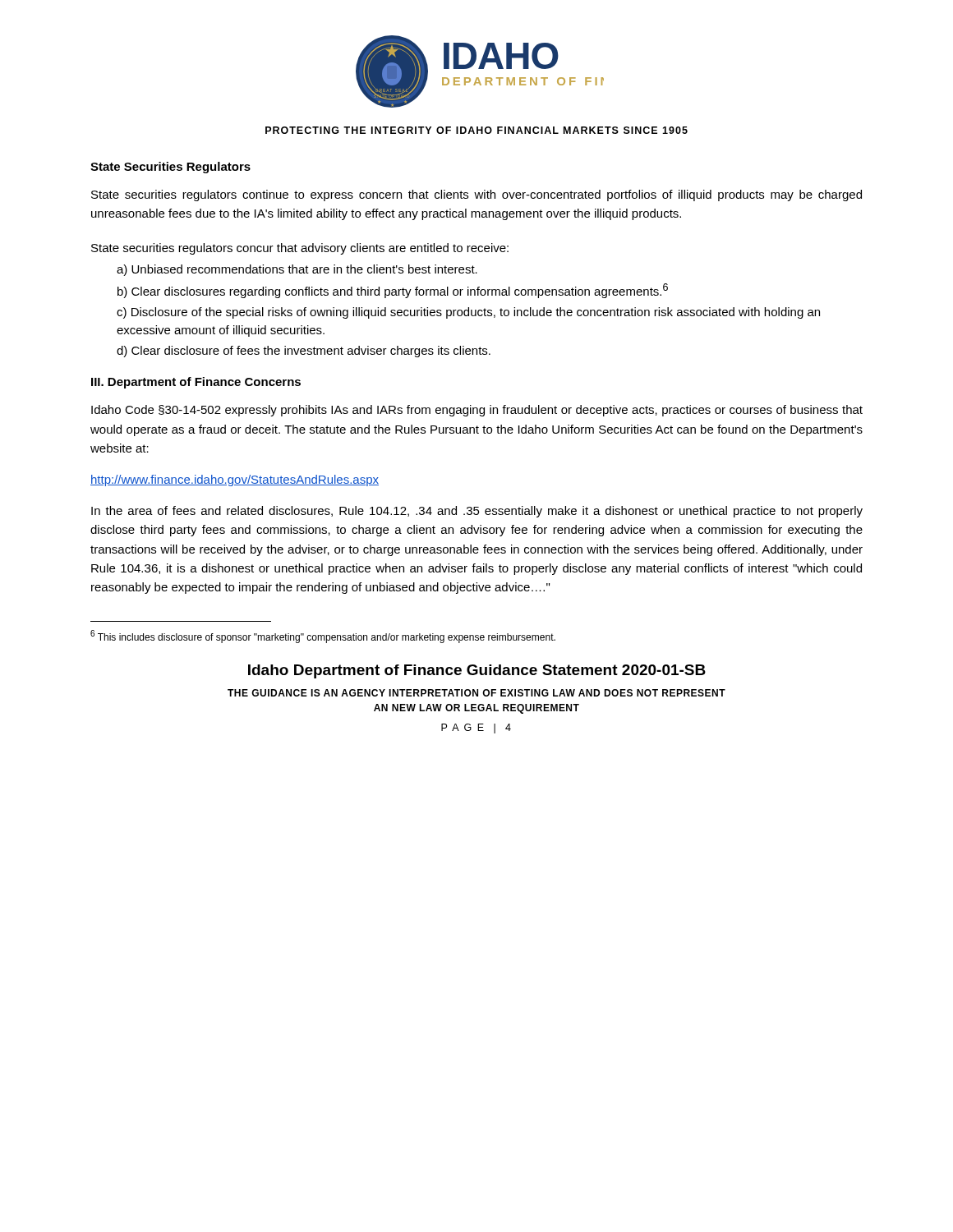953x1232 pixels.
Task: Locate the element starting "THE GUIDANCE IS AN AGENCY"
Action: 476,701
